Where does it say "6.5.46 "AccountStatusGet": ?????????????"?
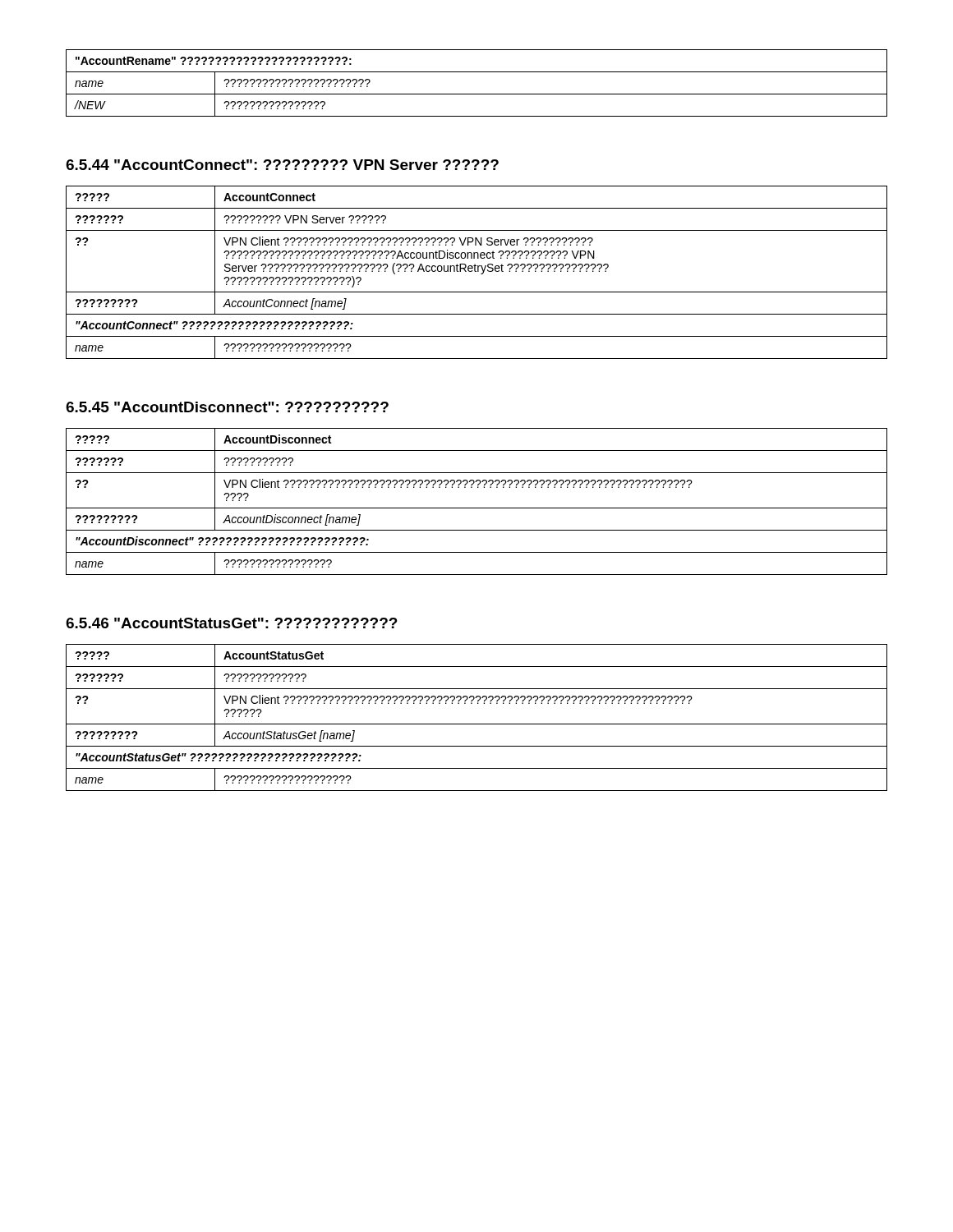953x1232 pixels. pos(232,623)
